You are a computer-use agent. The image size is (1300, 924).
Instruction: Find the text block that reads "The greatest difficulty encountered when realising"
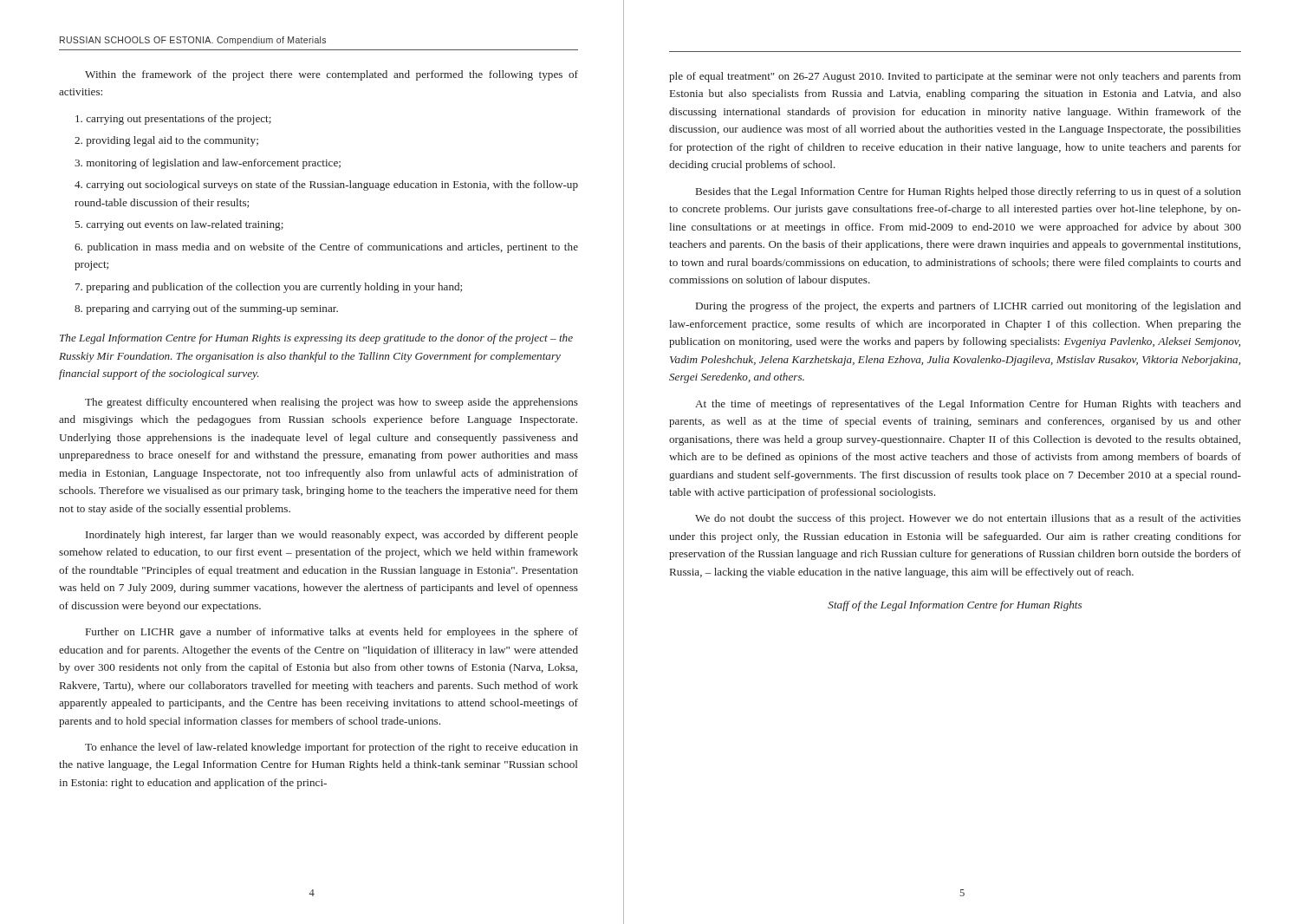[x=318, y=455]
